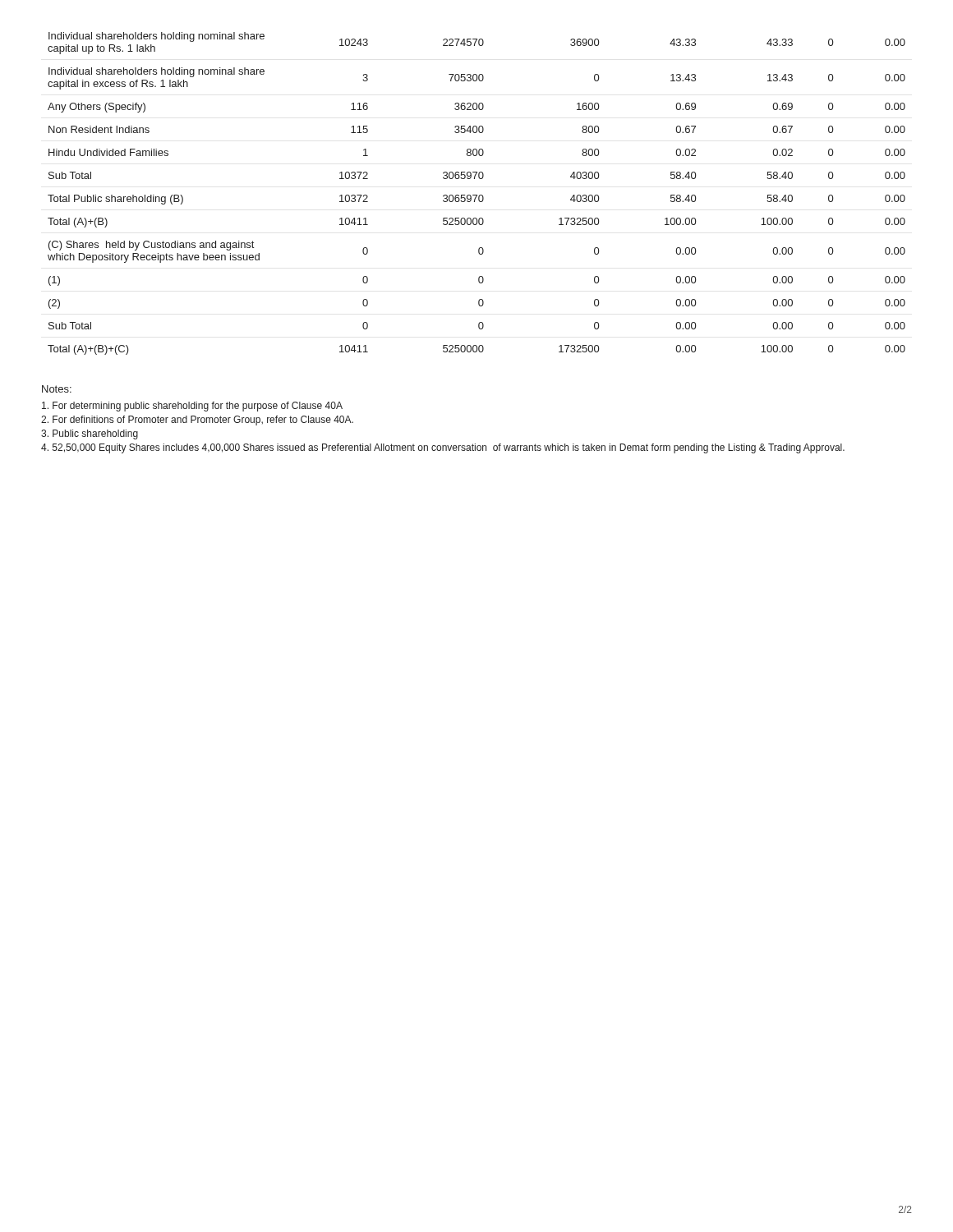Screen dimensions: 1232x953
Task: Point to "3. Public shareholding"
Action: coord(90,434)
